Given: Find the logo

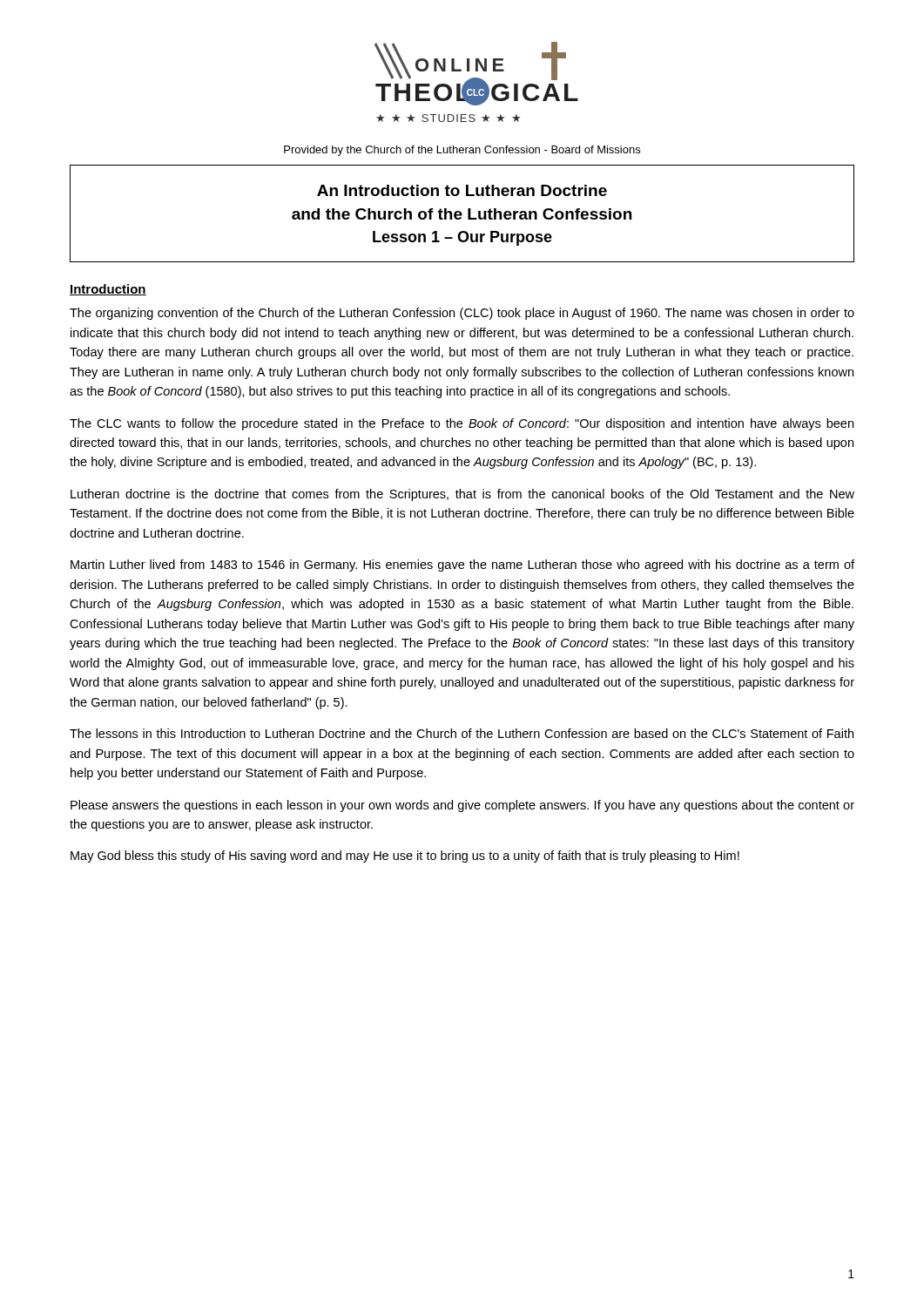Looking at the screenshot, I should coord(462,87).
